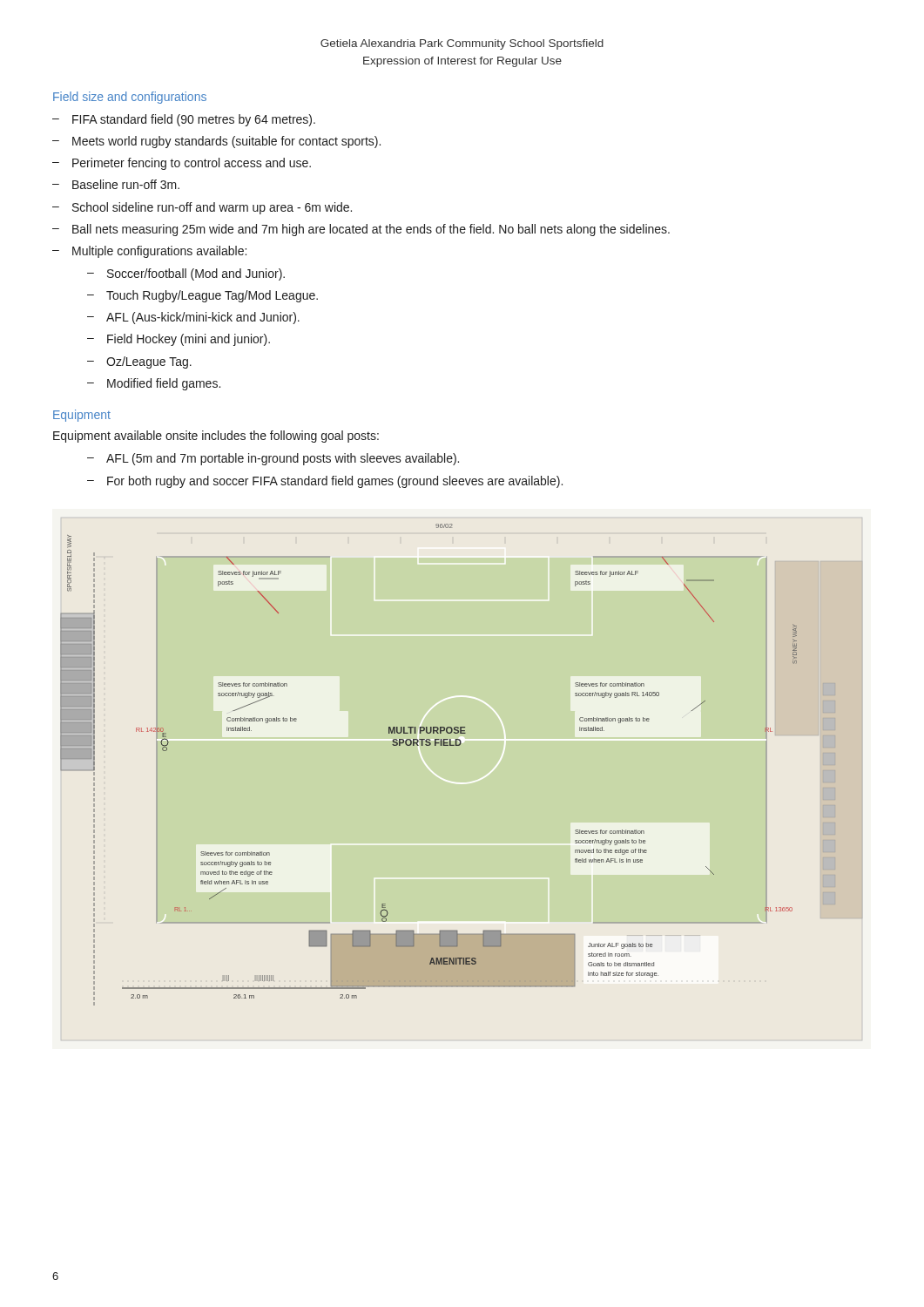This screenshot has width=924, height=1307.
Task: Find the block starting "– FIFA standard field (90 metres"
Action: (x=184, y=119)
